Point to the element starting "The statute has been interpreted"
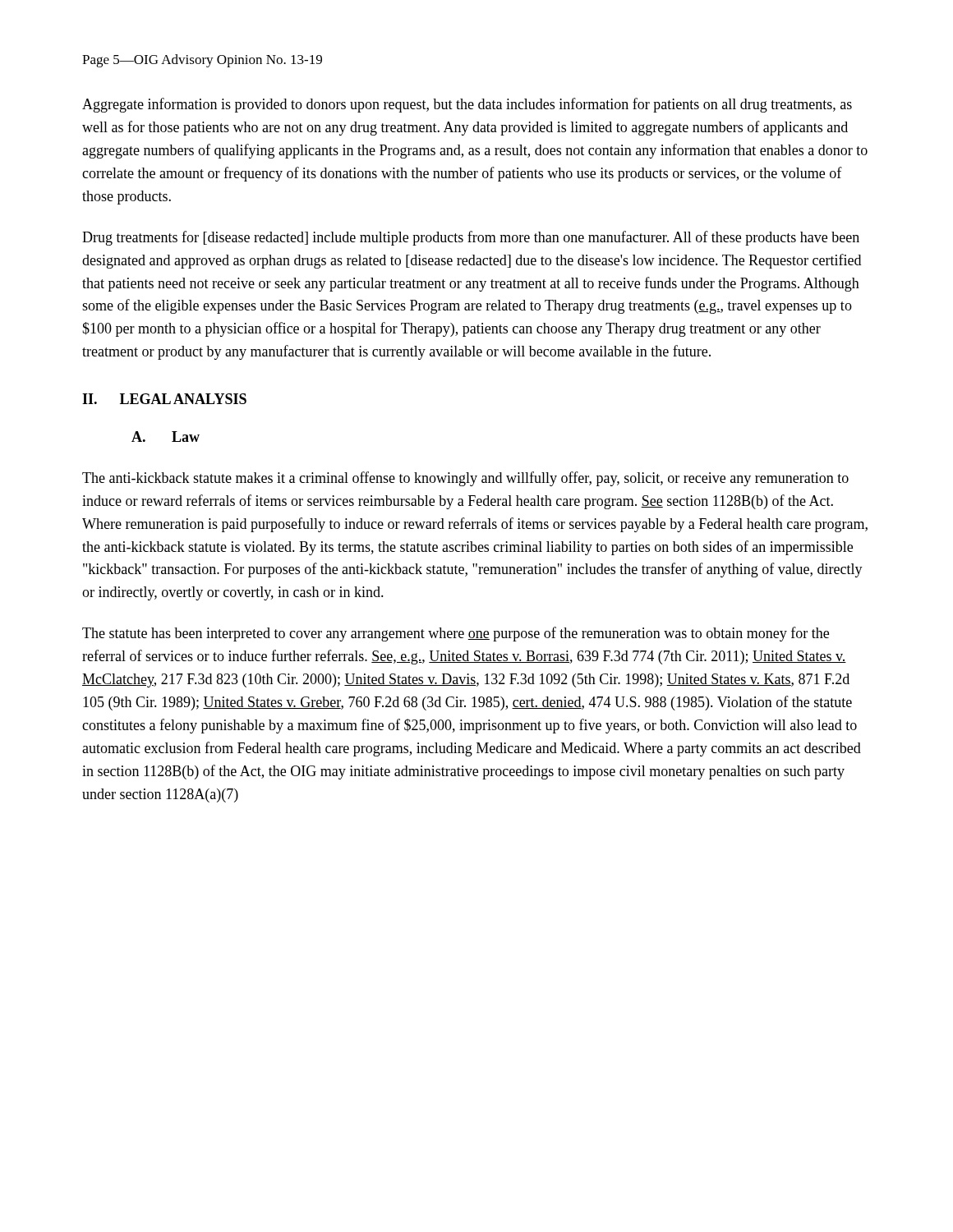Screen dimensions: 1232x953 471,714
